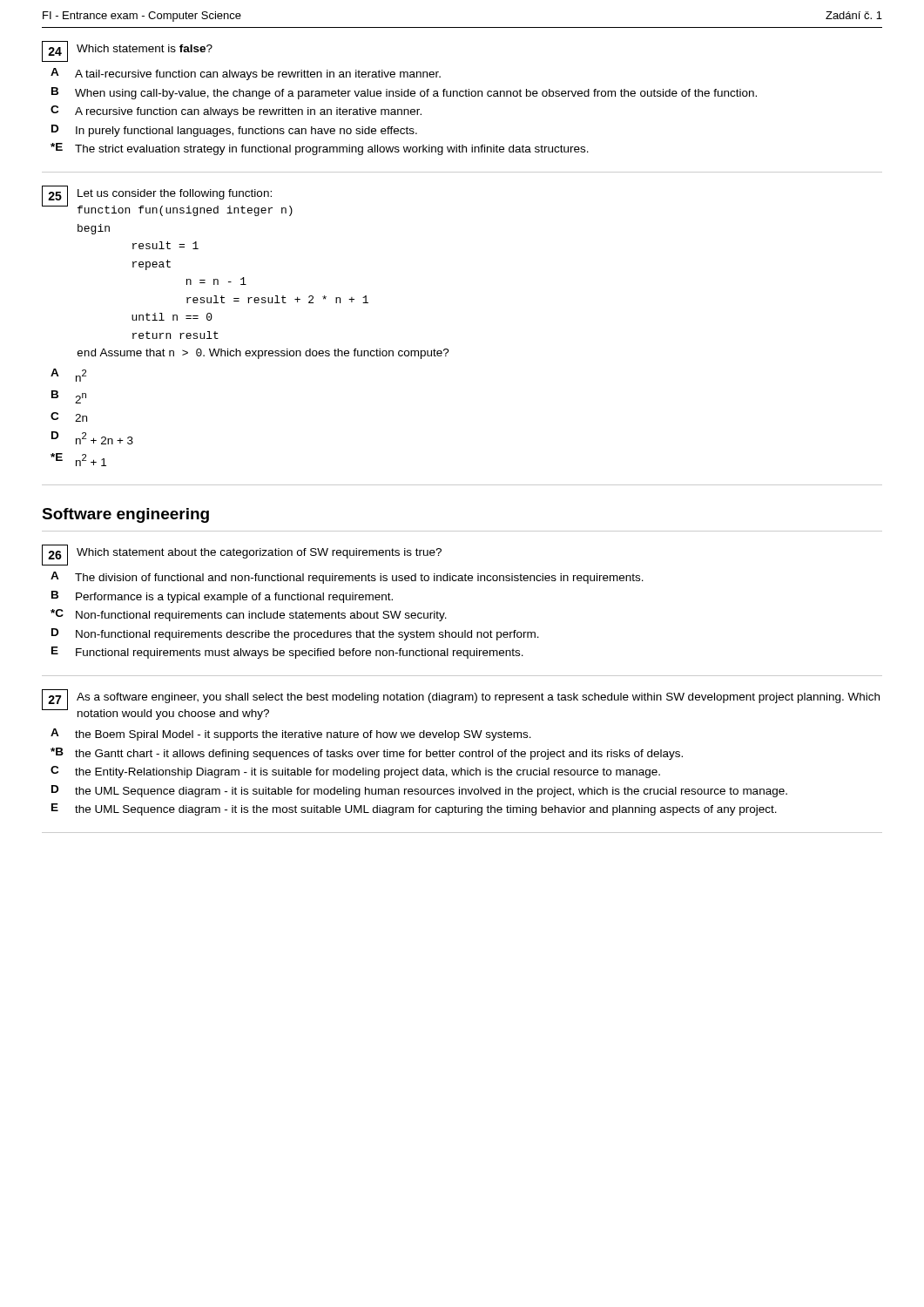924x1307 pixels.
Task: Find the region starting "*E The strict"
Action: click(466, 149)
